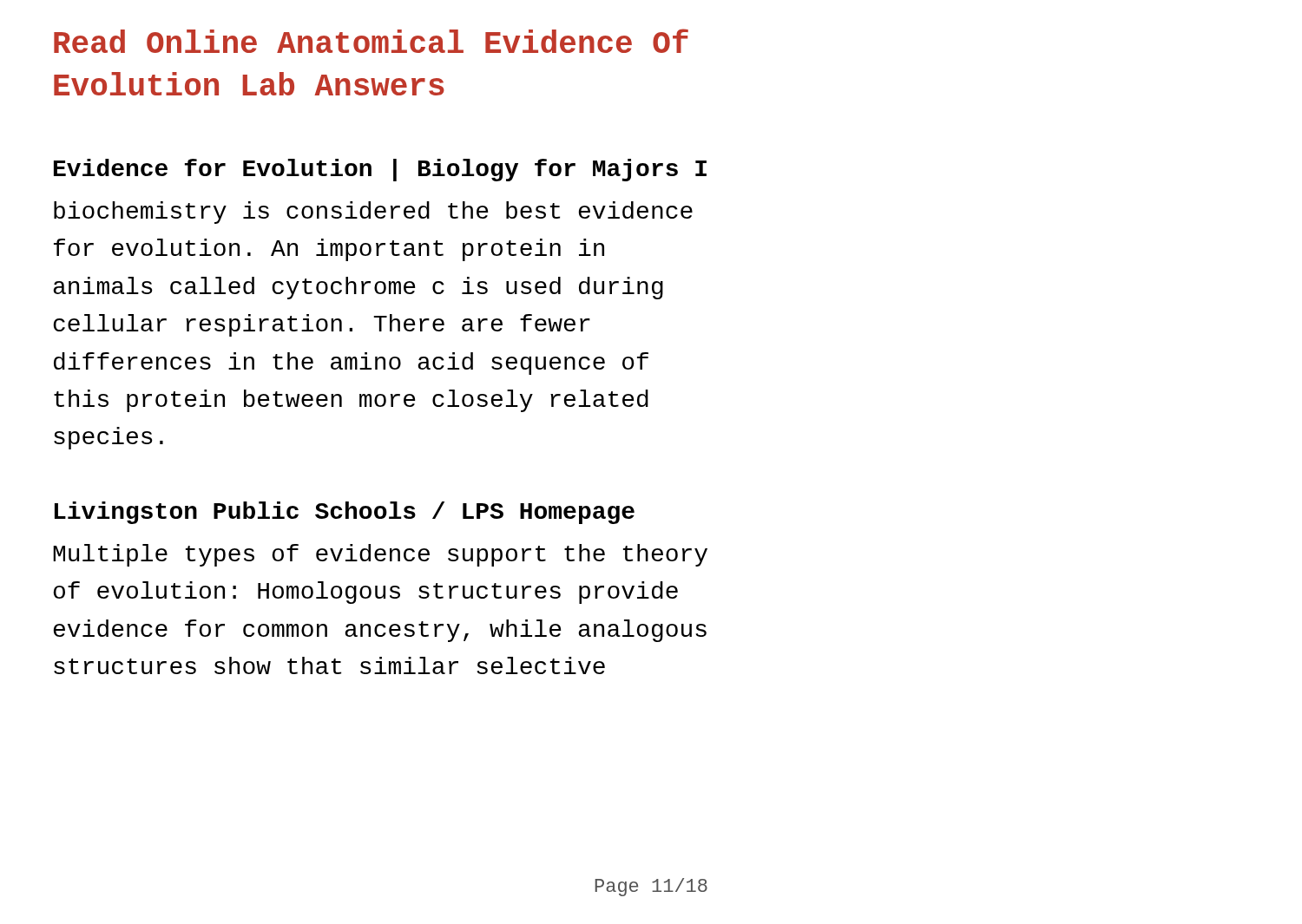
Task: Find the element starting "Evidence for Evolution | Biology"
Action: [380, 170]
